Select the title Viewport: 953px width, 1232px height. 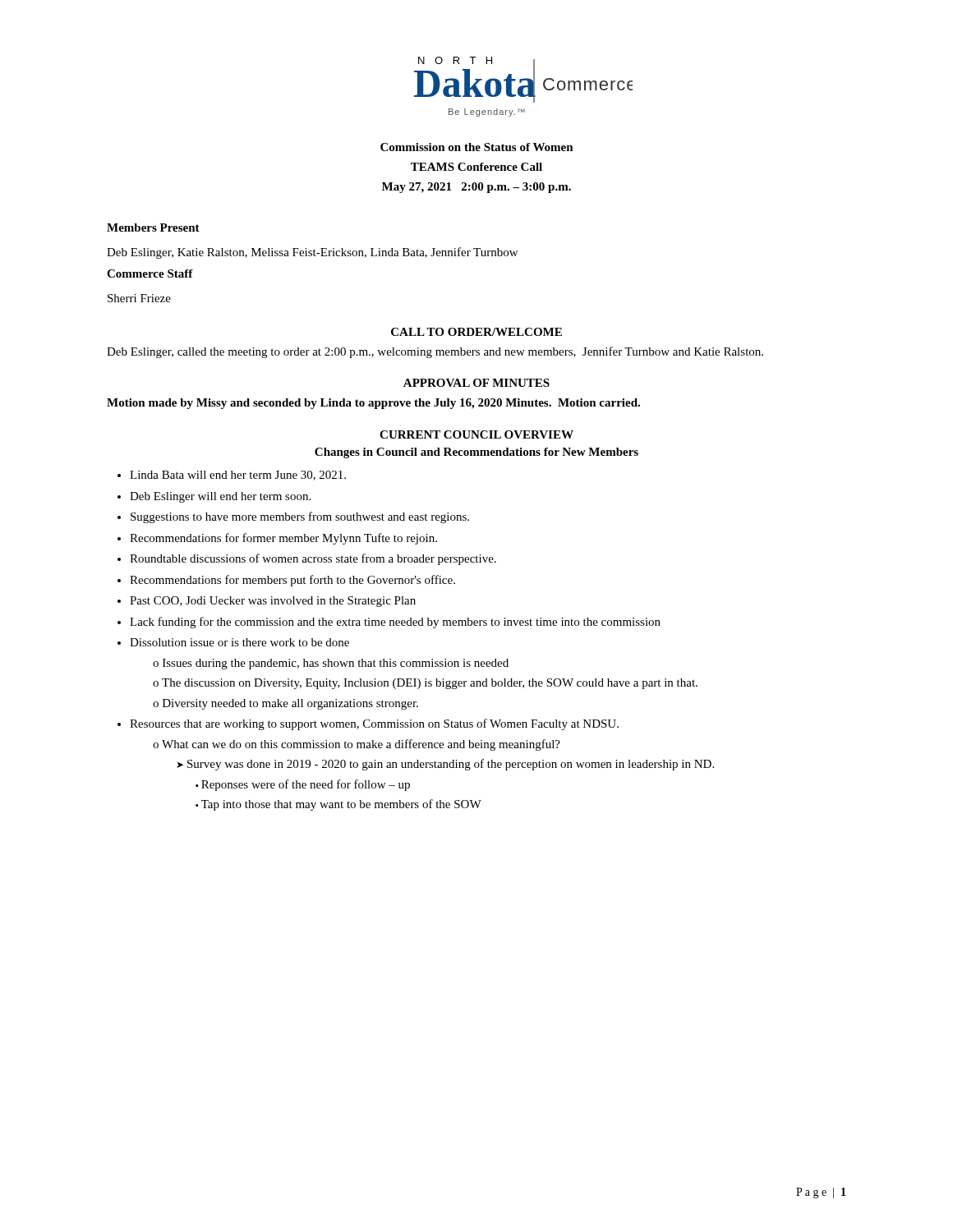point(476,167)
